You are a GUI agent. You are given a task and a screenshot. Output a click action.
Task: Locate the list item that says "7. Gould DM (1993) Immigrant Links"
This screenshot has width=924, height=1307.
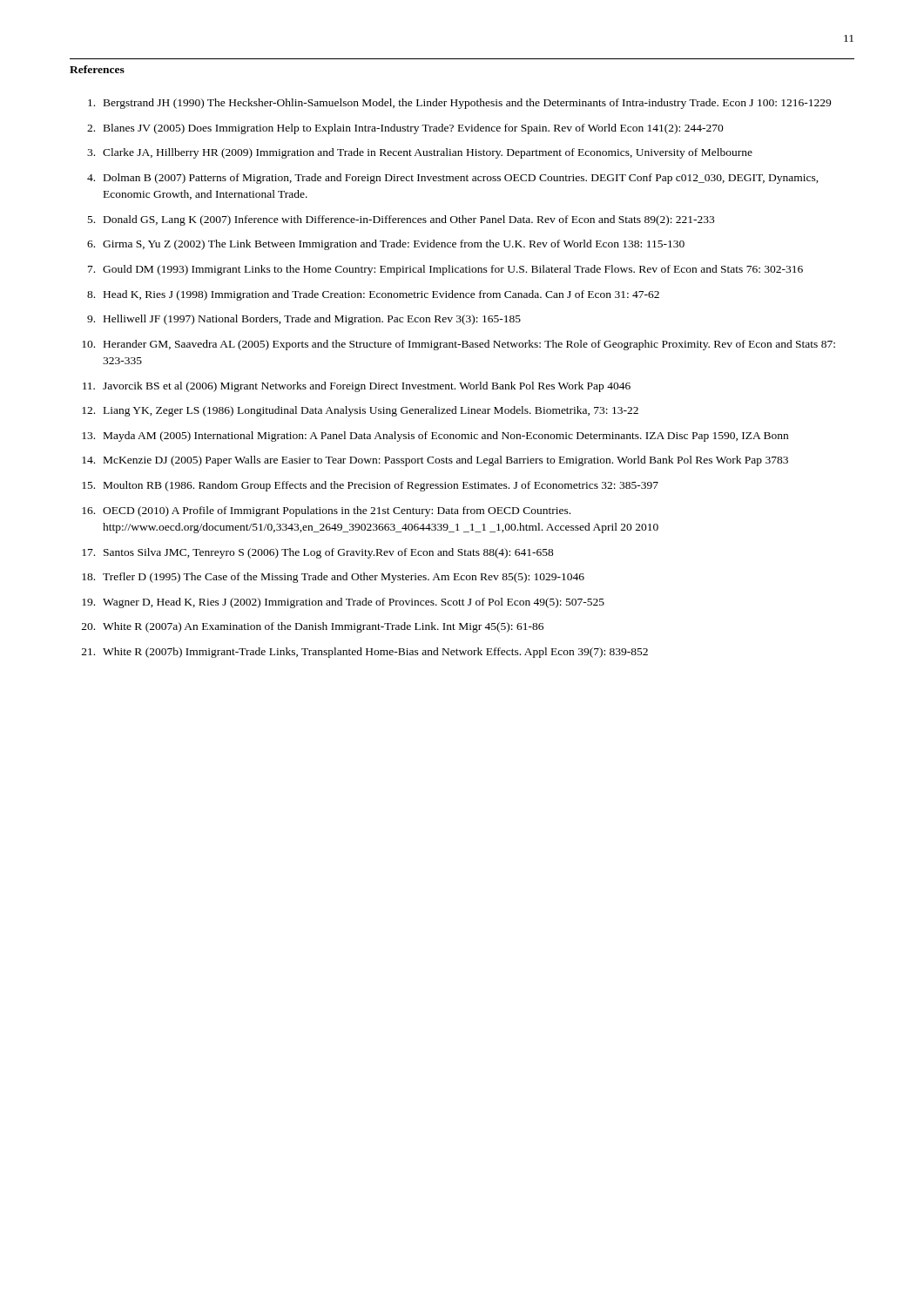tap(462, 269)
